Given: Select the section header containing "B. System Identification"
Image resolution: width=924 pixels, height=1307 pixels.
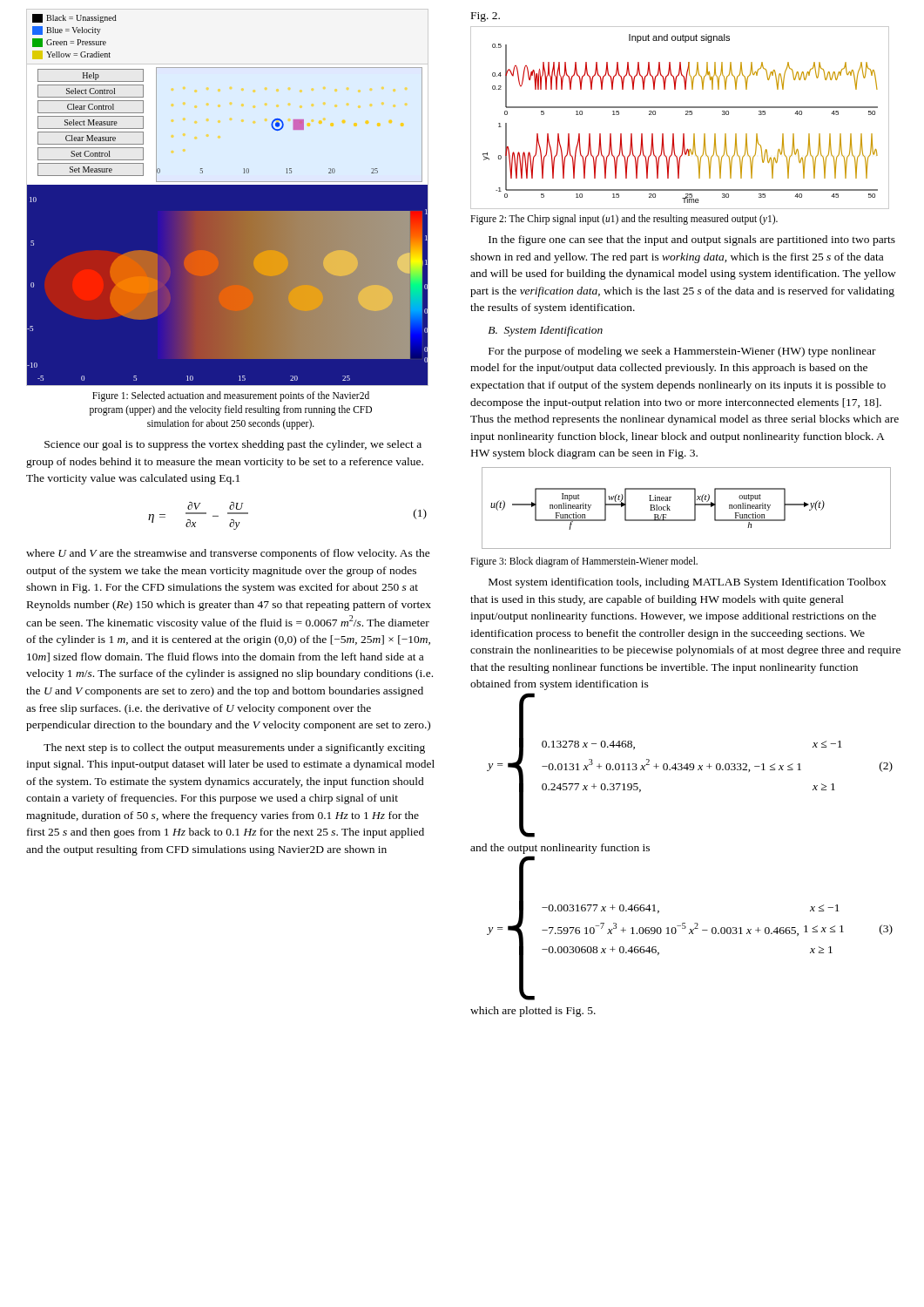Looking at the screenshot, I should (545, 330).
